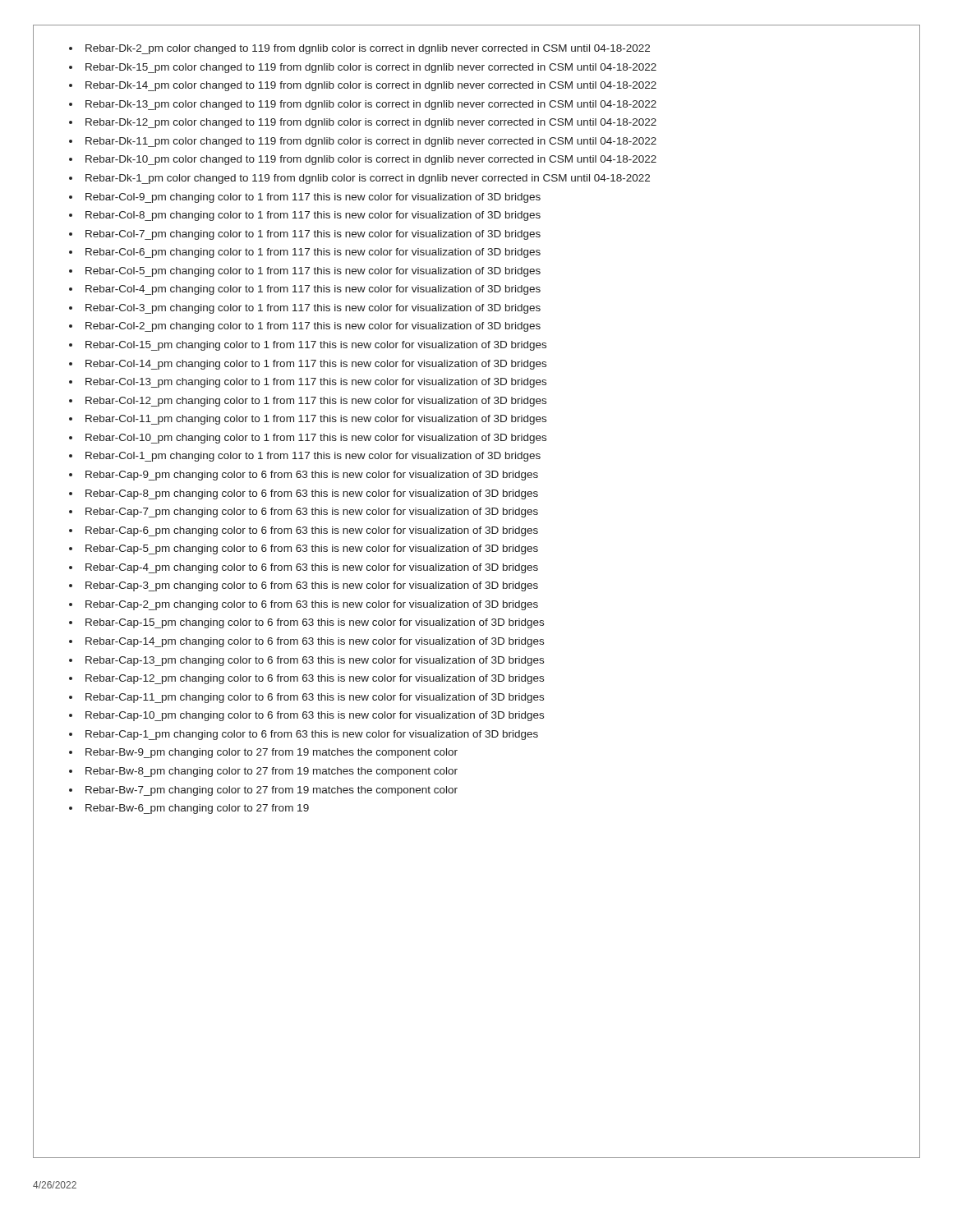Select the list item that reads "Rebar-Cap-6_pm changing color"
953x1232 pixels.
click(311, 530)
